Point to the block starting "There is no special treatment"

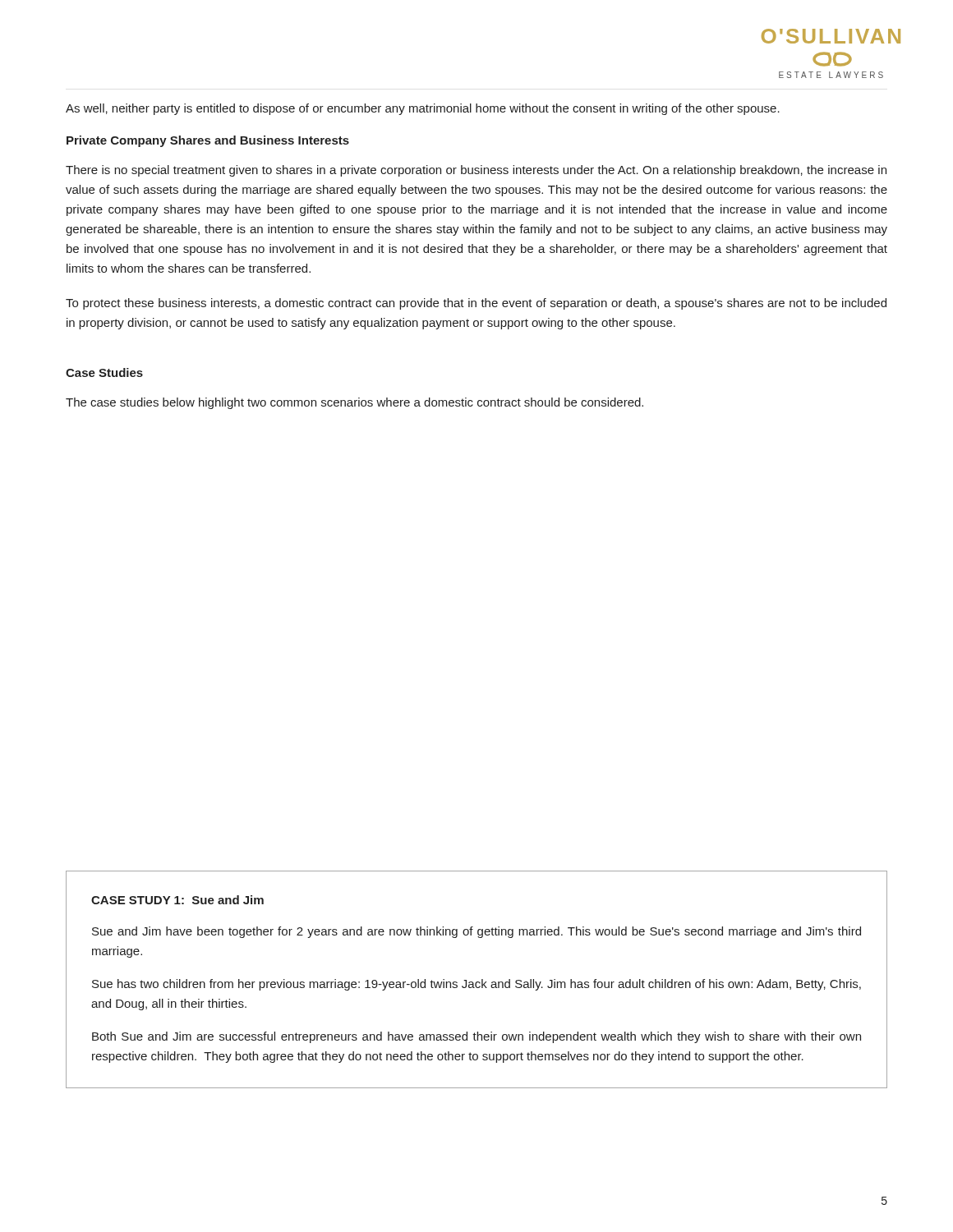point(476,219)
